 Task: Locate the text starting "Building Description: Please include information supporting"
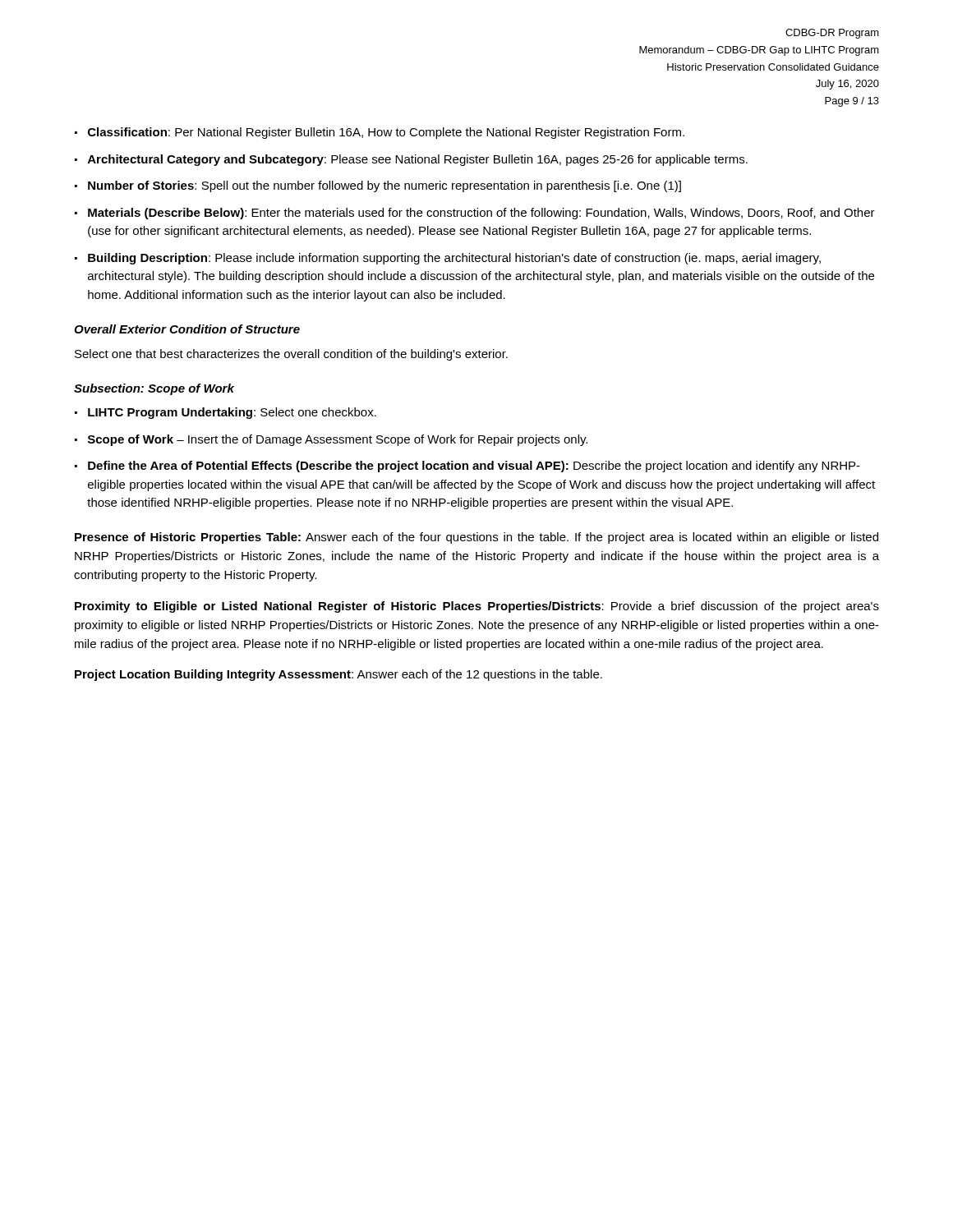[x=483, y=276]
